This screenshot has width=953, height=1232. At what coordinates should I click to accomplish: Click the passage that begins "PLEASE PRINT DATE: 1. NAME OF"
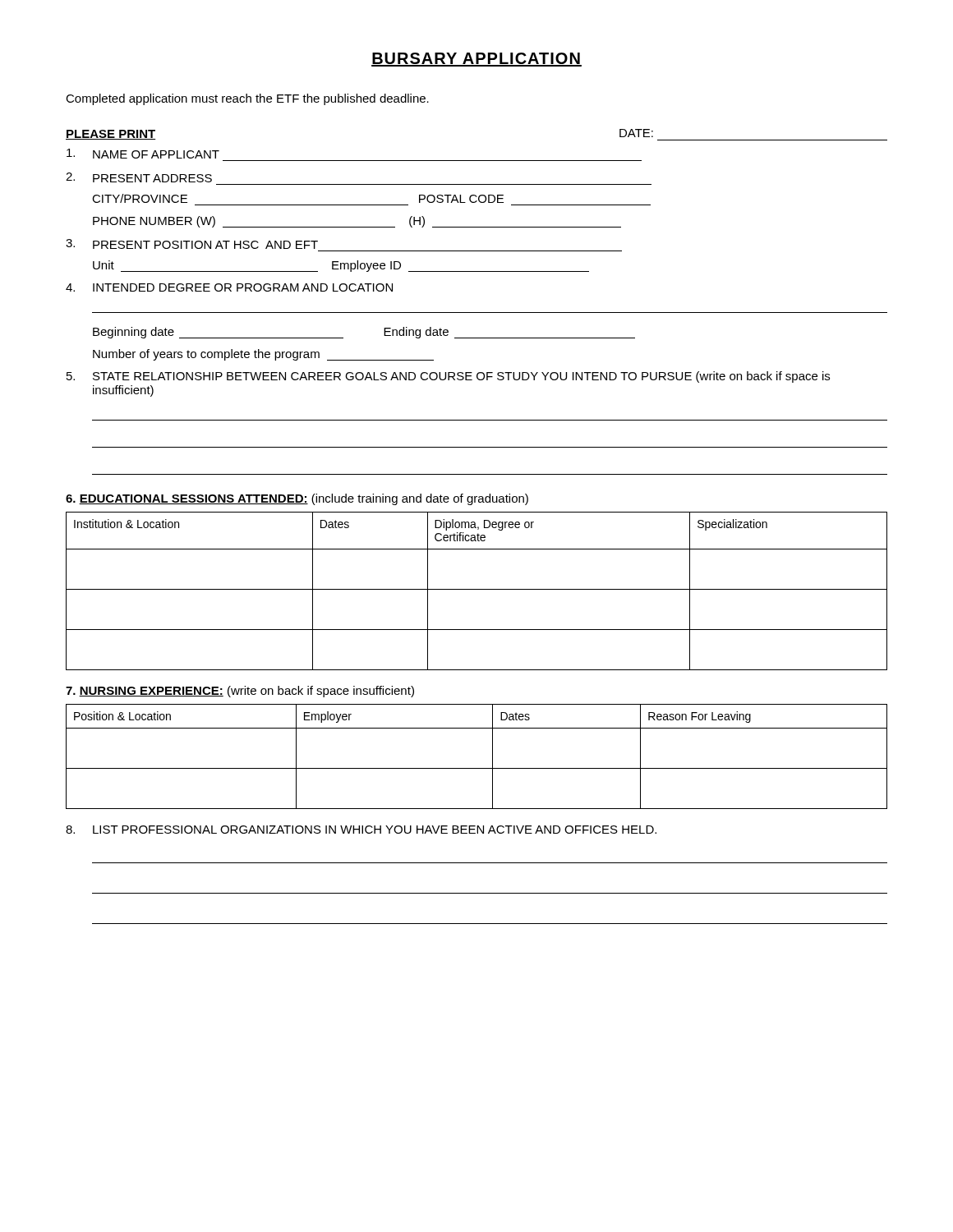point(476,306)
